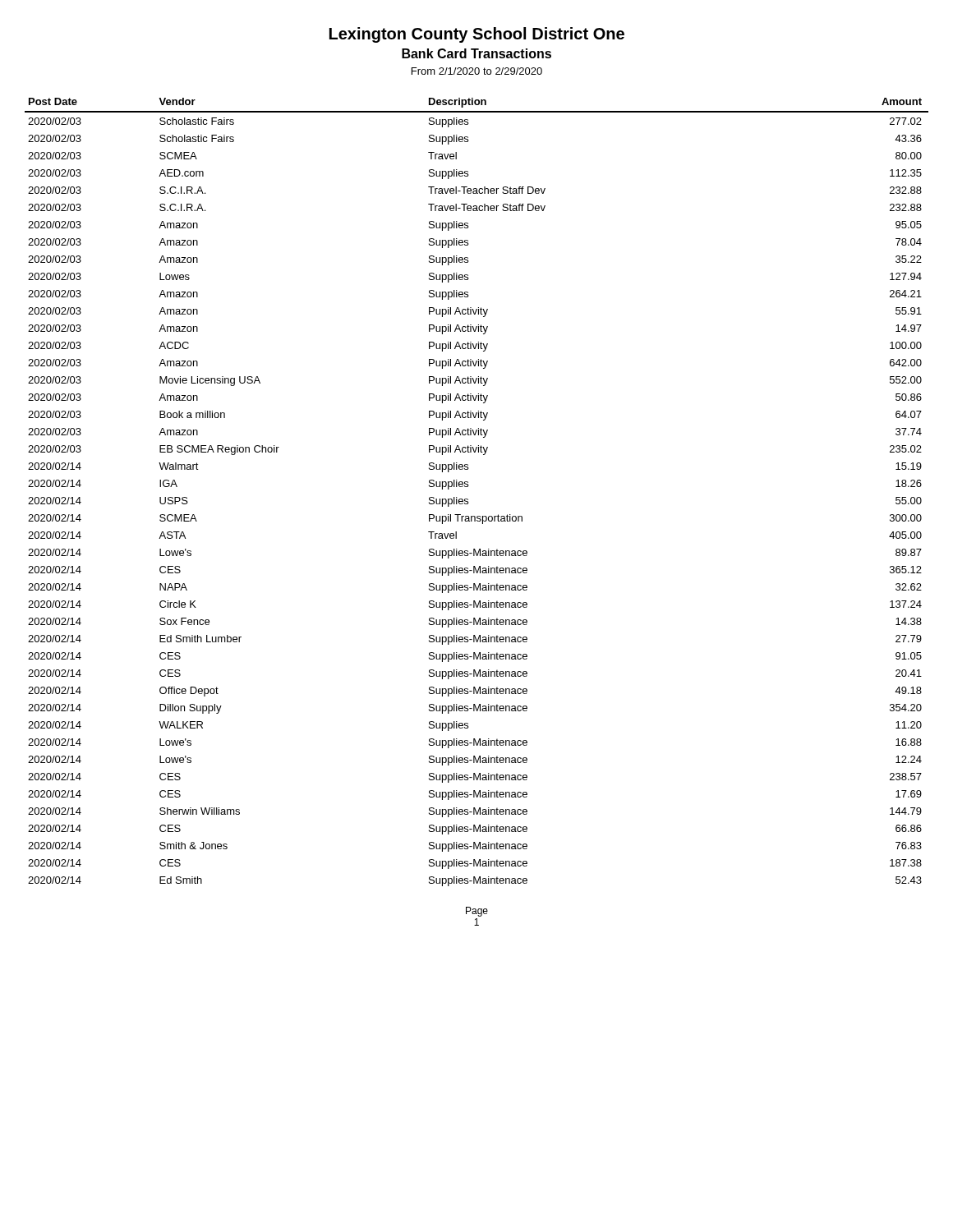
Task: Select the table that reads "Movie Licensing USA"
Action: (x=476, y=490)
